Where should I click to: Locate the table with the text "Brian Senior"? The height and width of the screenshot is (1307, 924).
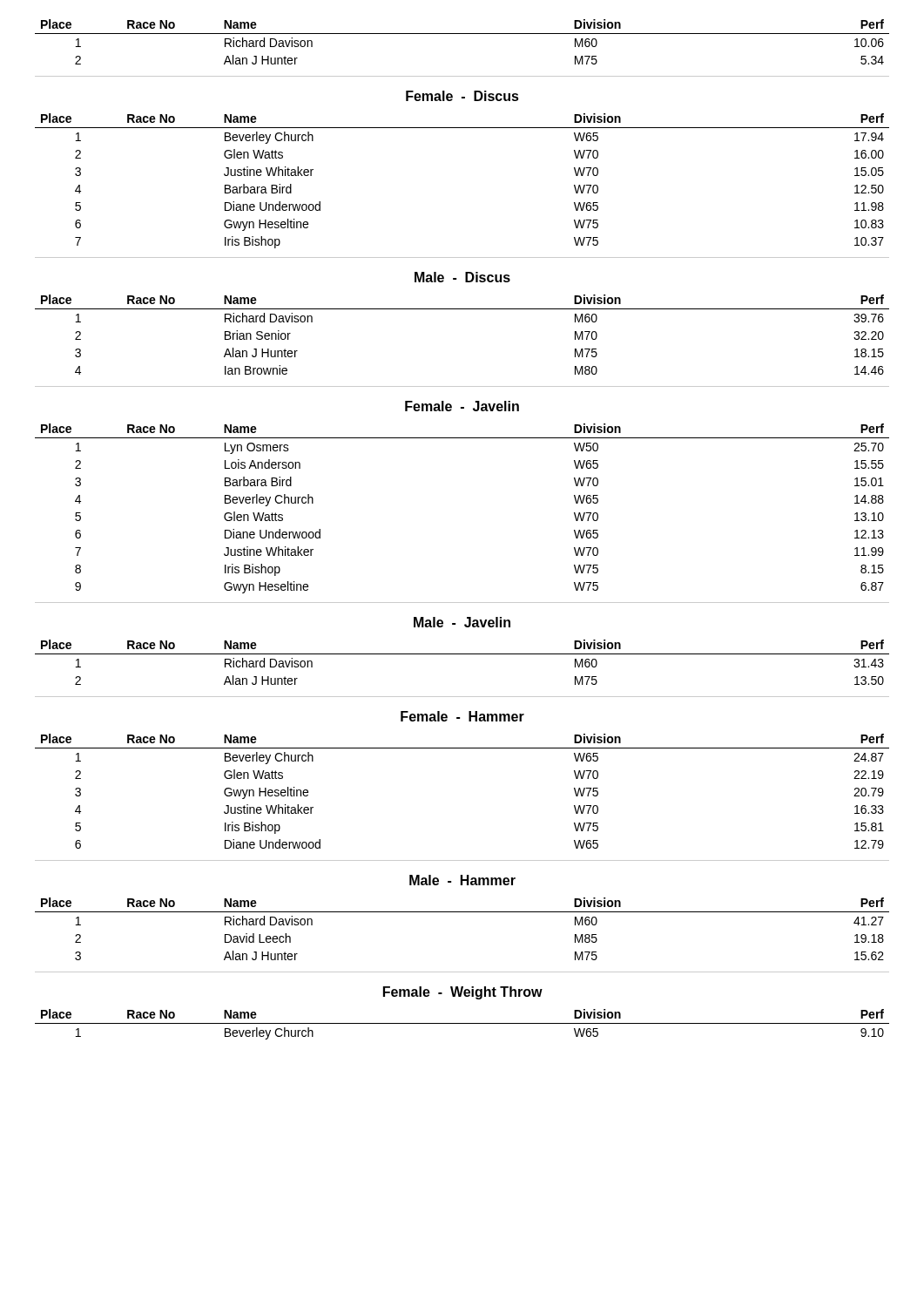[462, 335]
